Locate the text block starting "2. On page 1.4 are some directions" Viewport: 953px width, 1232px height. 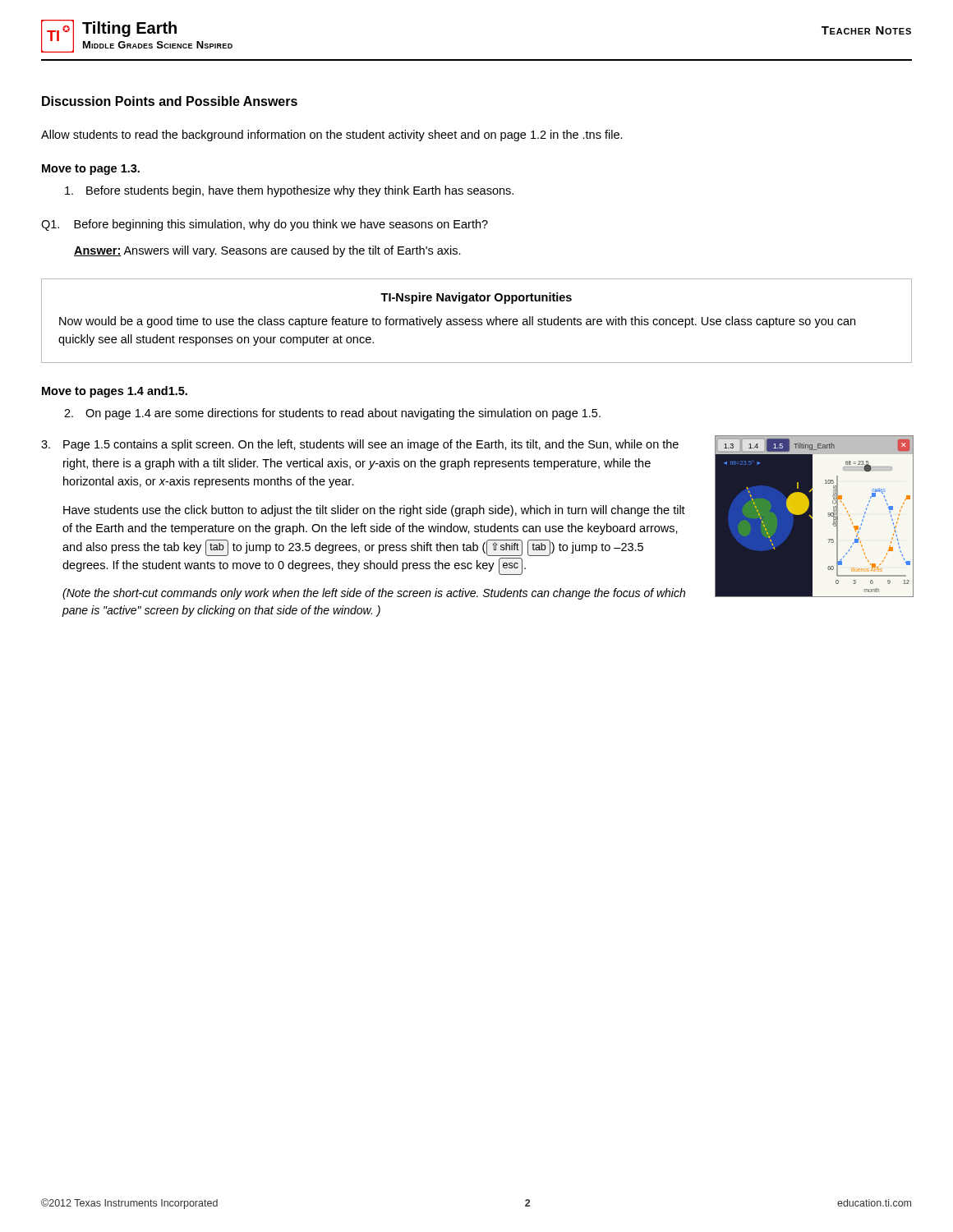[x=333, y=413]
